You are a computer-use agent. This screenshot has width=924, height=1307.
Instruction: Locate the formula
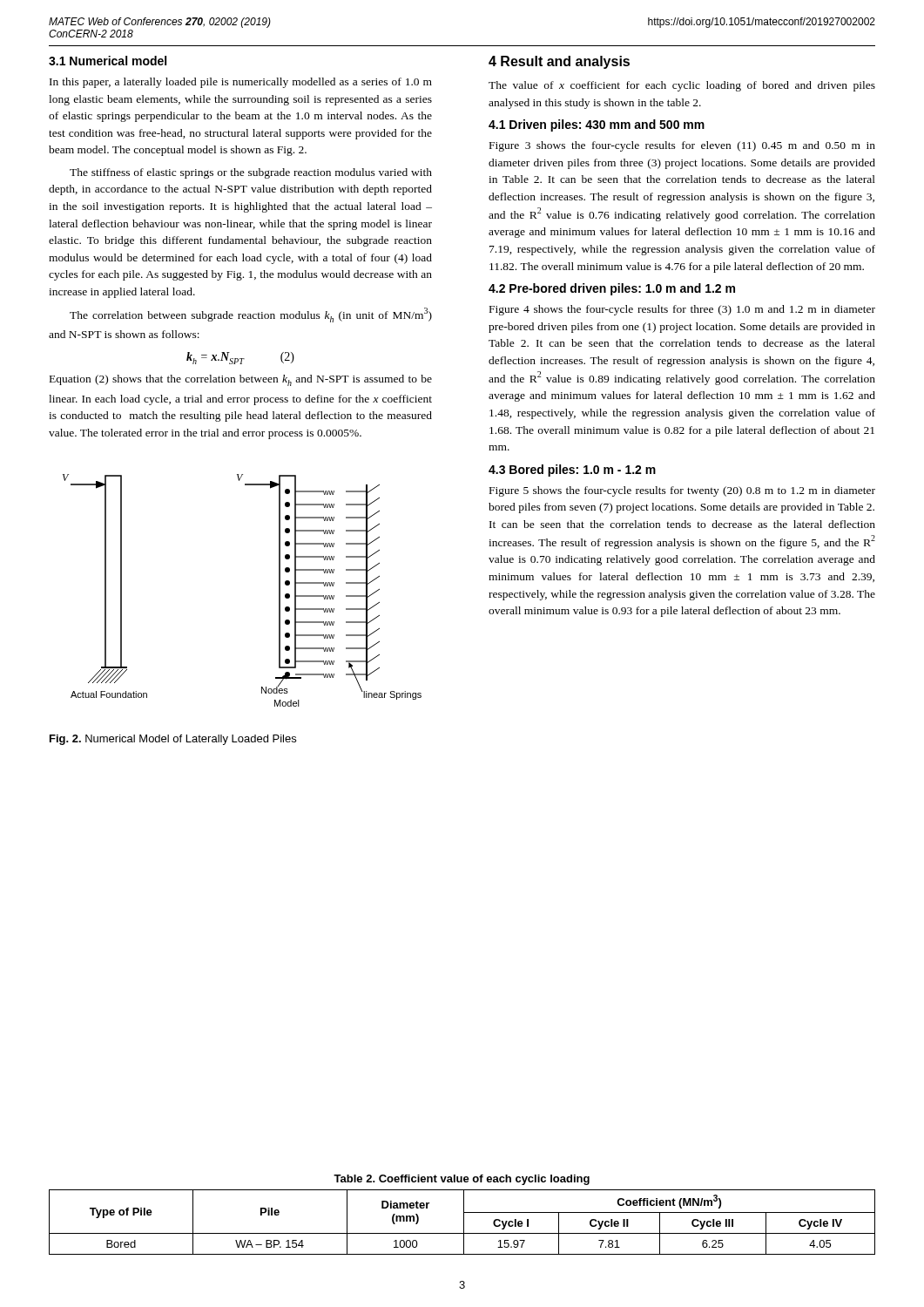point(240,358)
